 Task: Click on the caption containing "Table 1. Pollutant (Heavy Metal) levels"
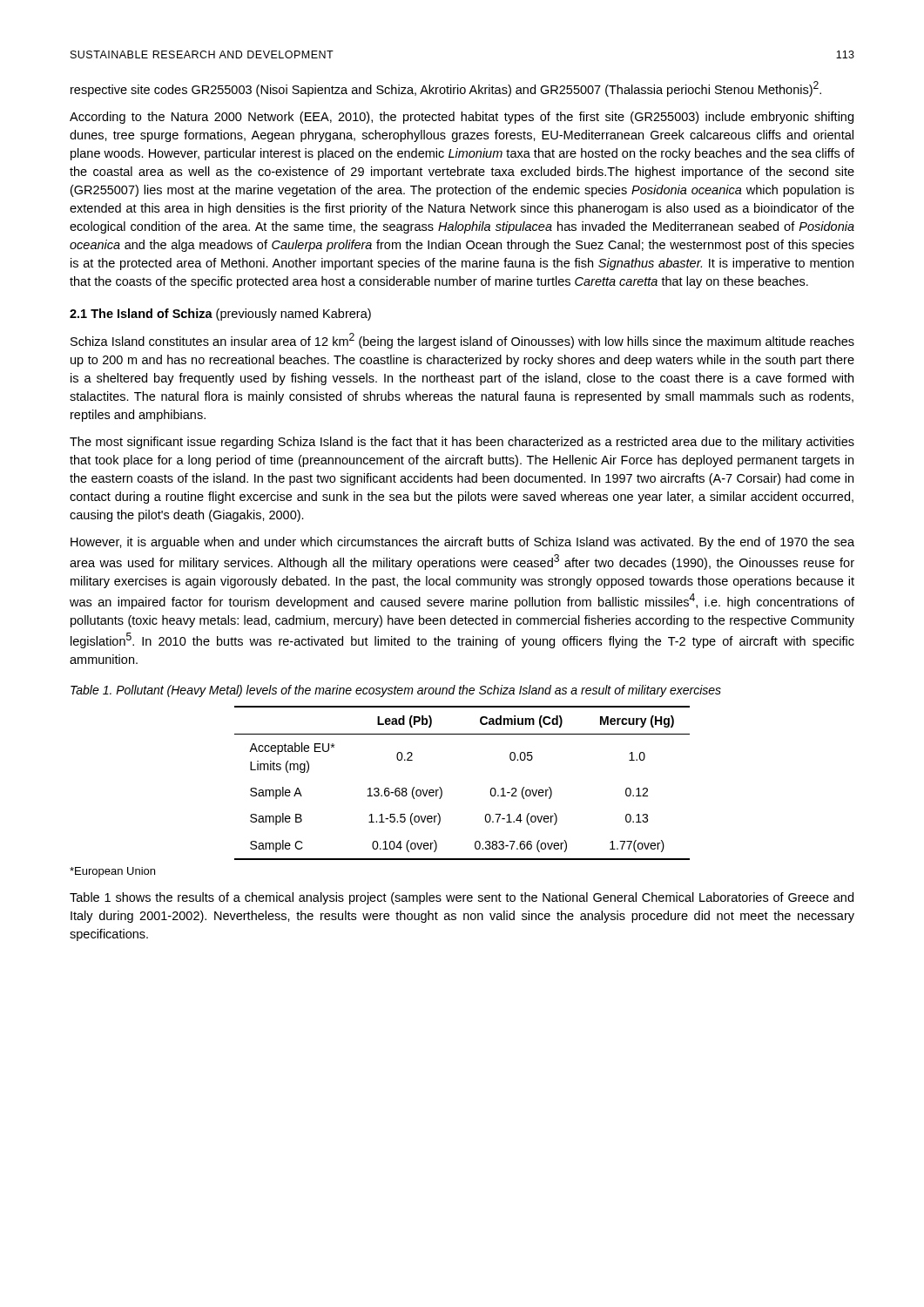tap(395, 690)
